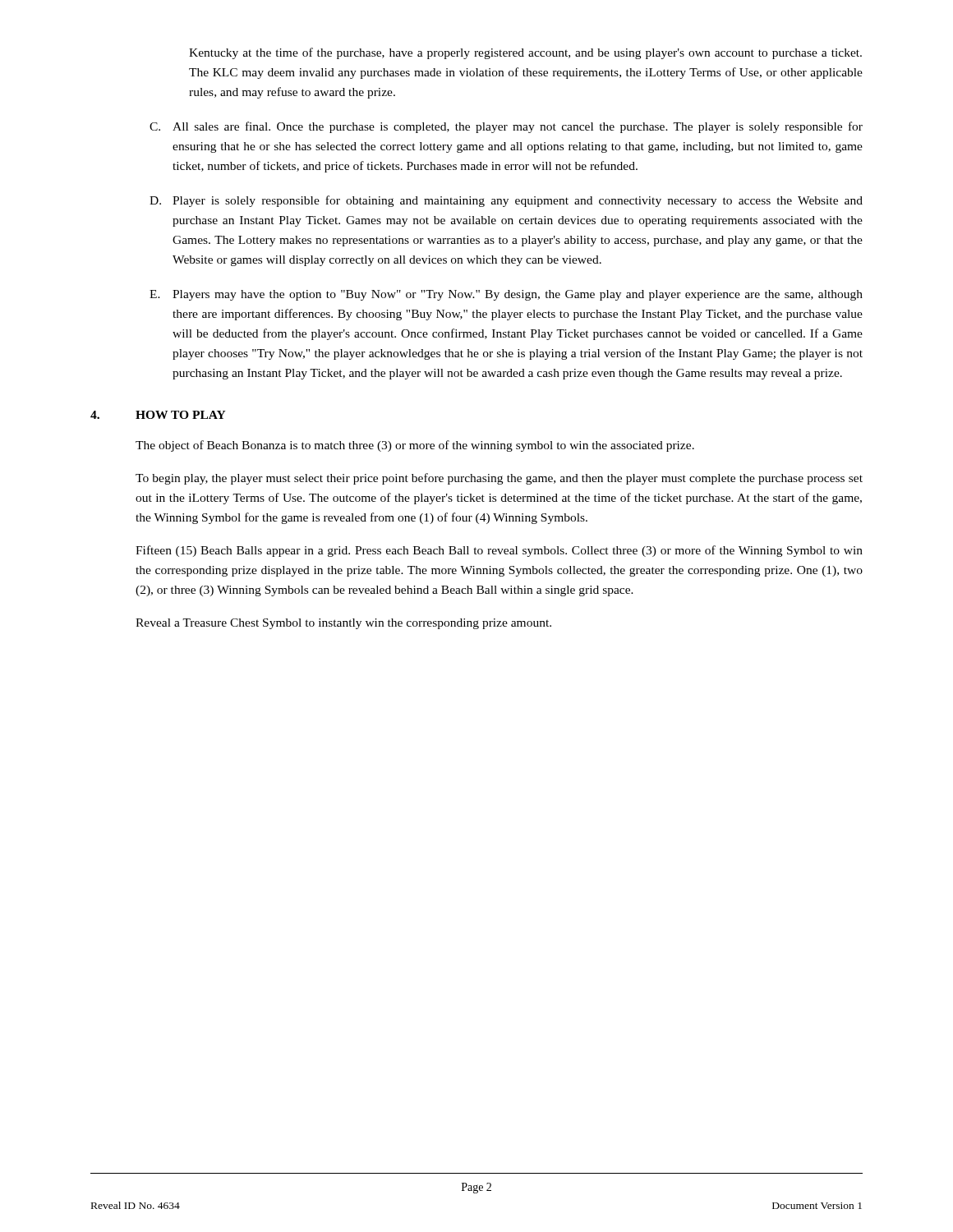Click the passage that begins "Reveal a Treasure Chest Symbol"
The height and width of the screenshot is (1232, 953).
click(344, 622)
